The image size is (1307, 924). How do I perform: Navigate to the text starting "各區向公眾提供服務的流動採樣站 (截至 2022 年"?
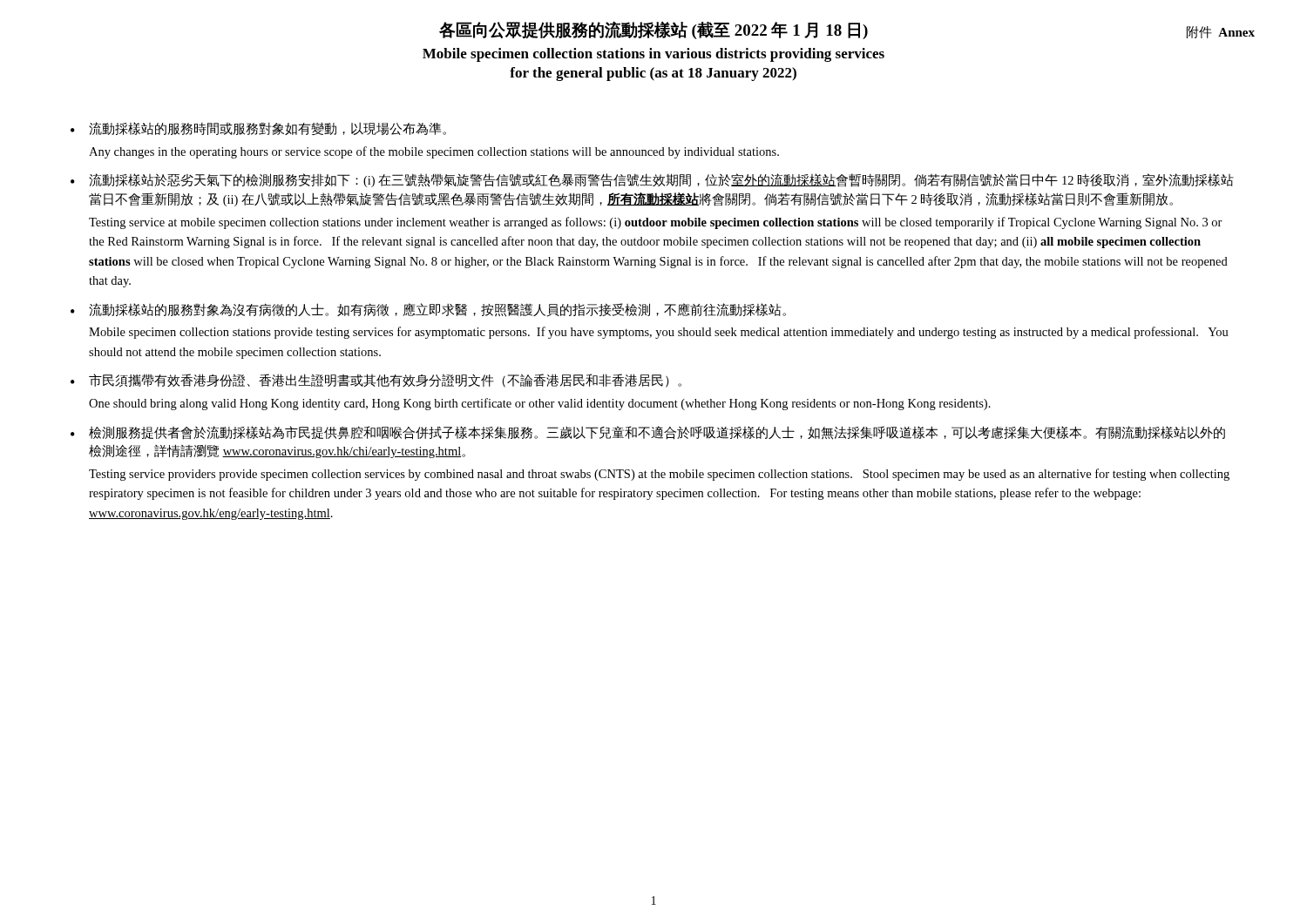coord(654,50)
